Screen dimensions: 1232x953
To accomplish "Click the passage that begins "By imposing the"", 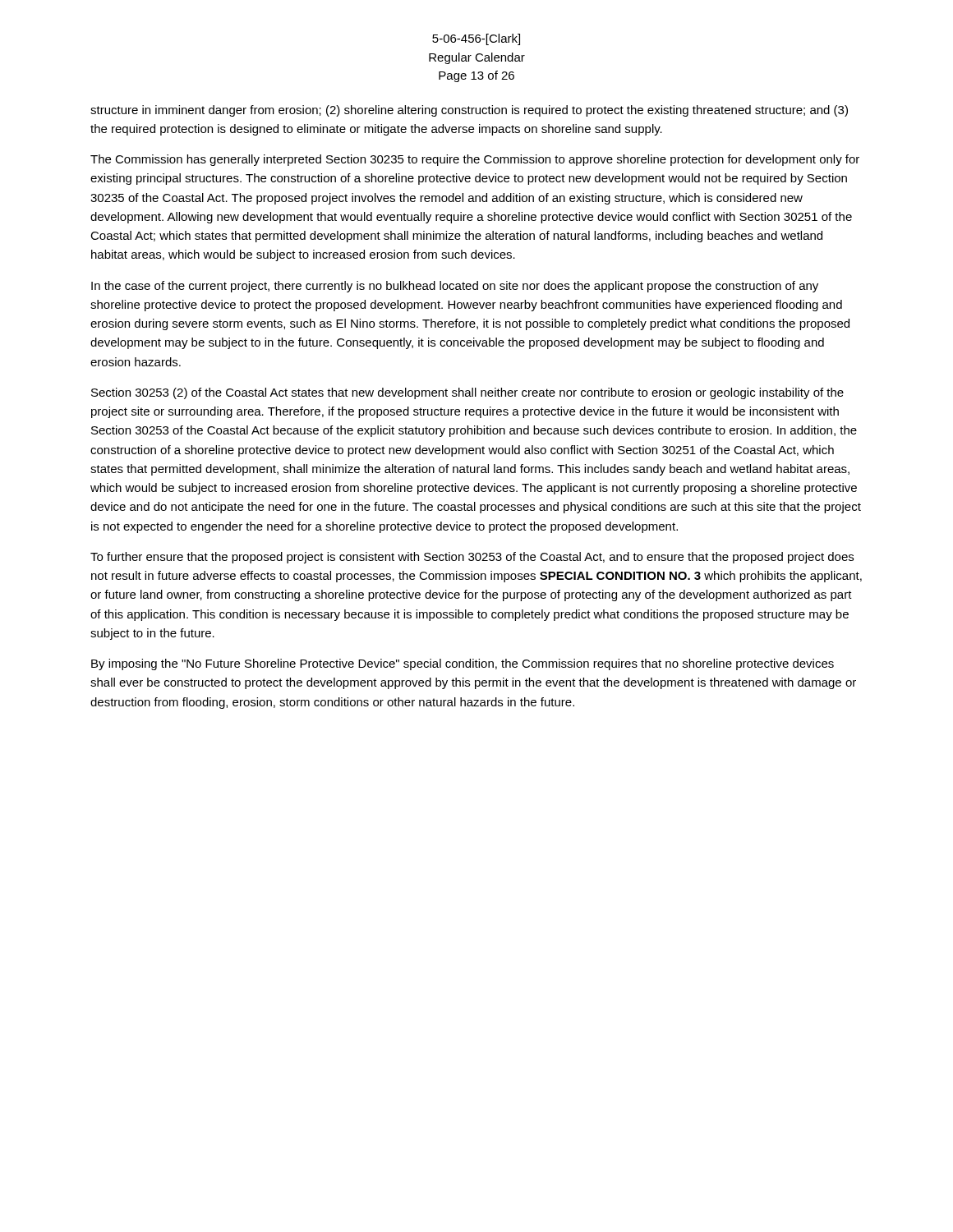I will pos(473,682).
